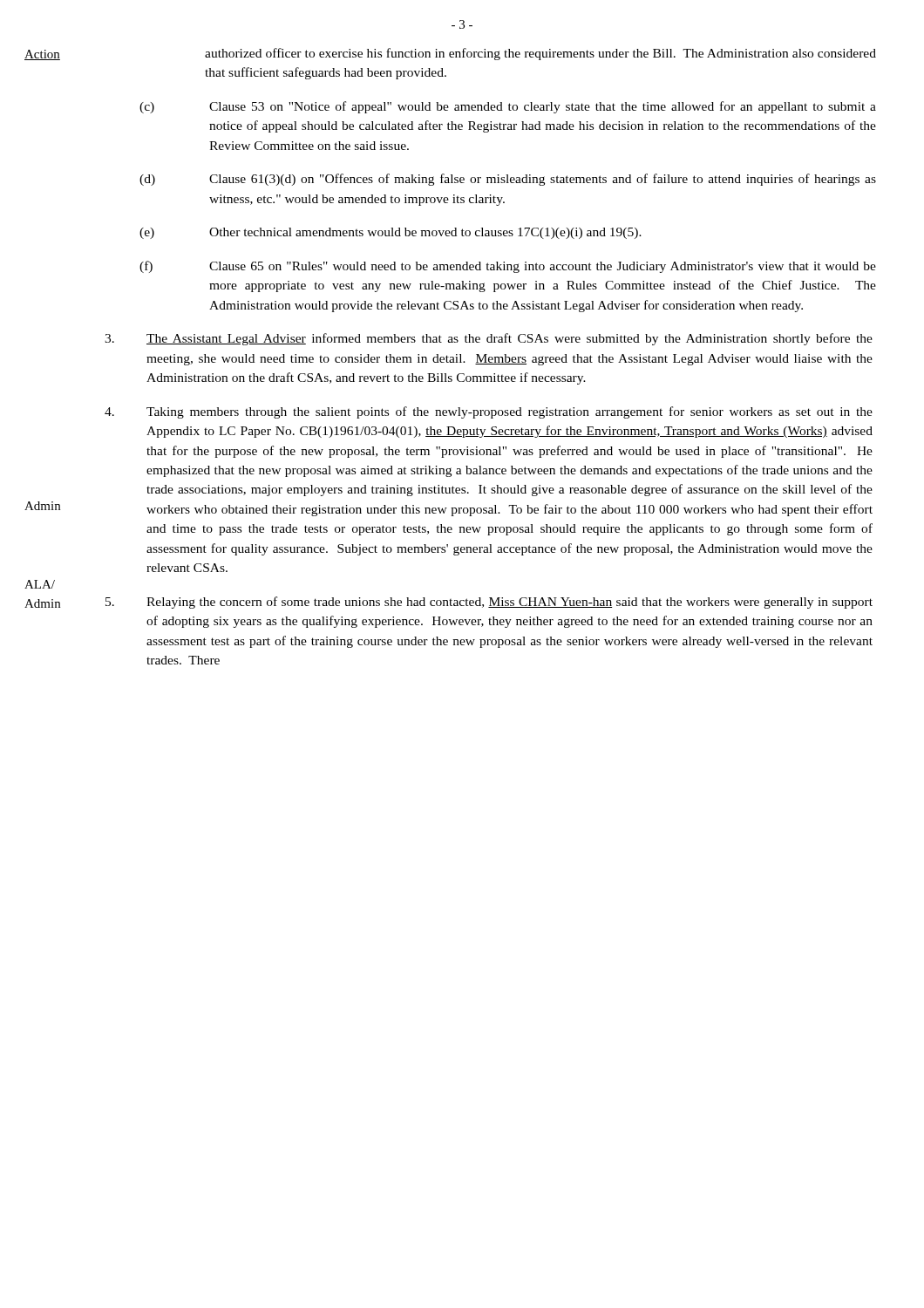Click the passage that begins "Taking members through the"
Viewport: 924px width, 1308px height.
tap(489, 490)
